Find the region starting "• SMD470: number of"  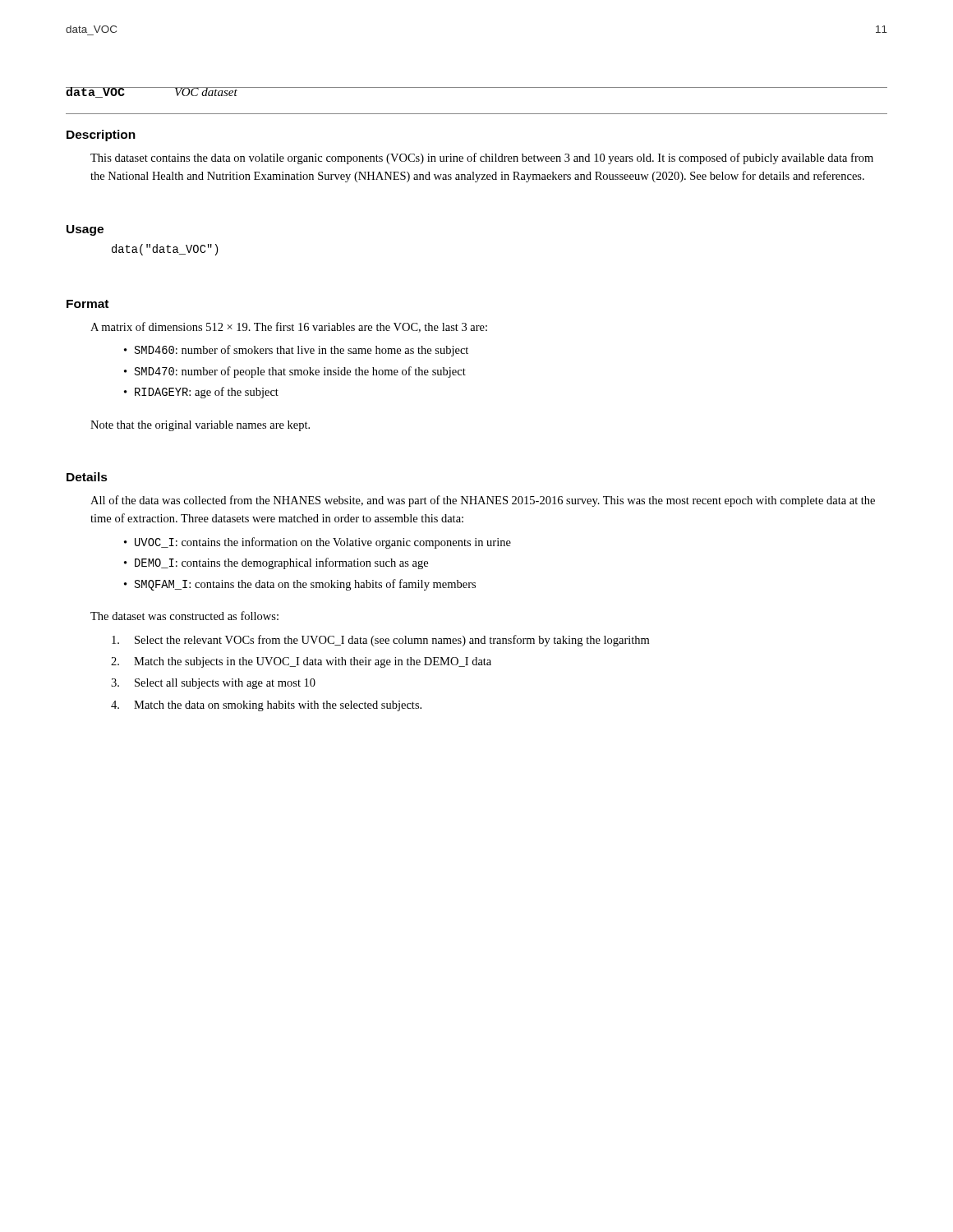[x=295, y=372]
